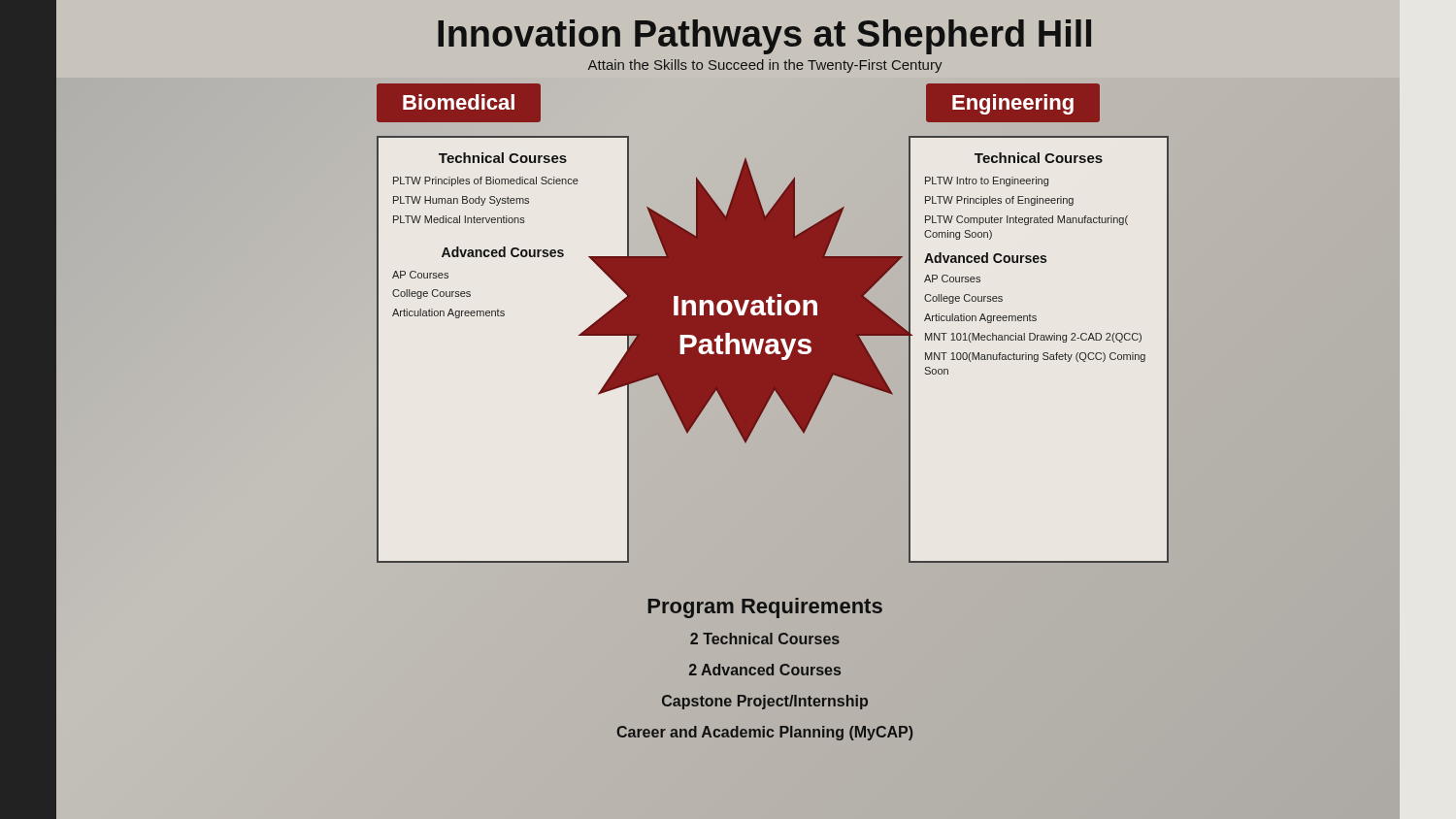Locate the element starting "Capstone Project/Internship"
This screenshot has height=819, width=1456.
click(x=765, y=701)
